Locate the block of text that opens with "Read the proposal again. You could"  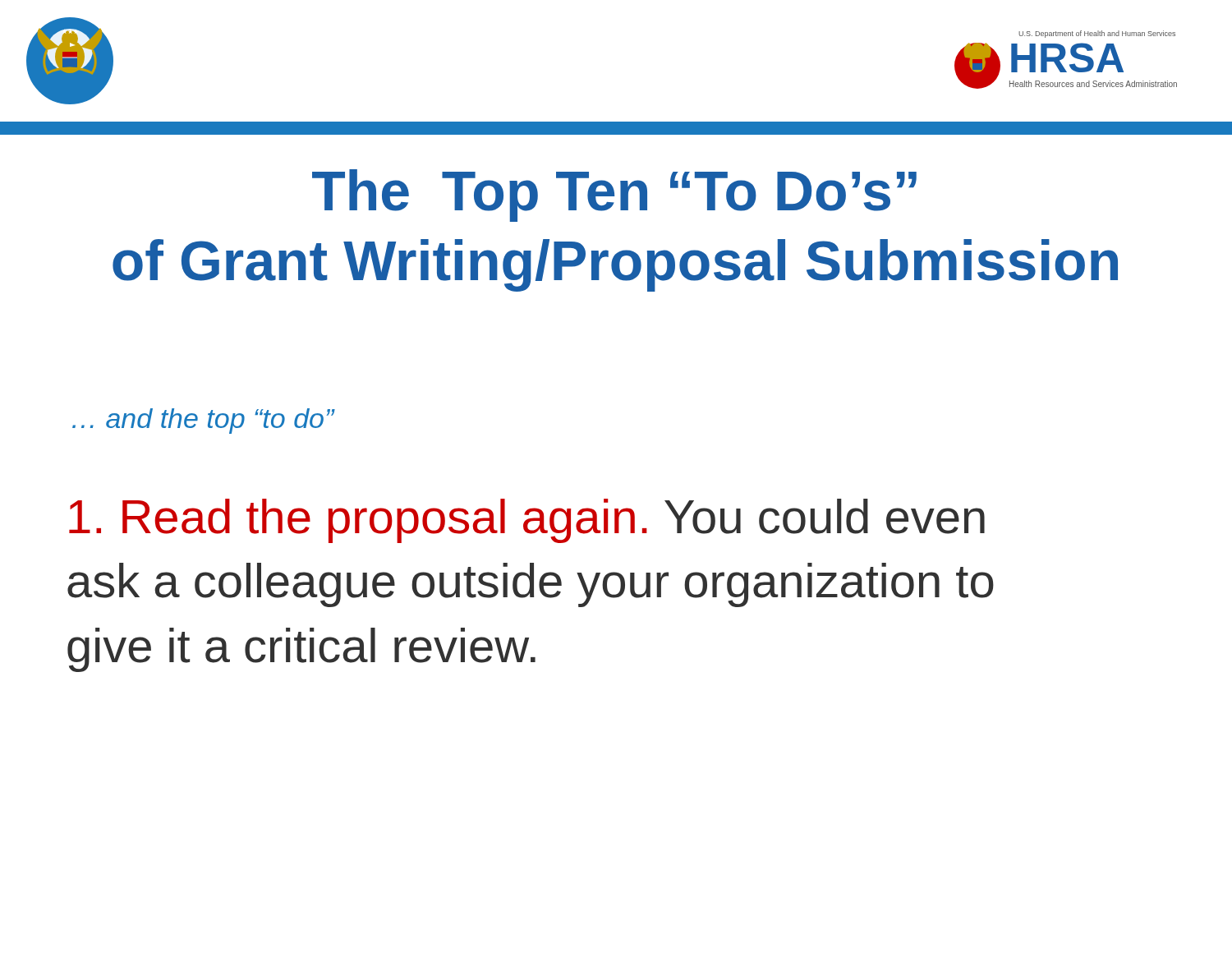tap(616, 581)
